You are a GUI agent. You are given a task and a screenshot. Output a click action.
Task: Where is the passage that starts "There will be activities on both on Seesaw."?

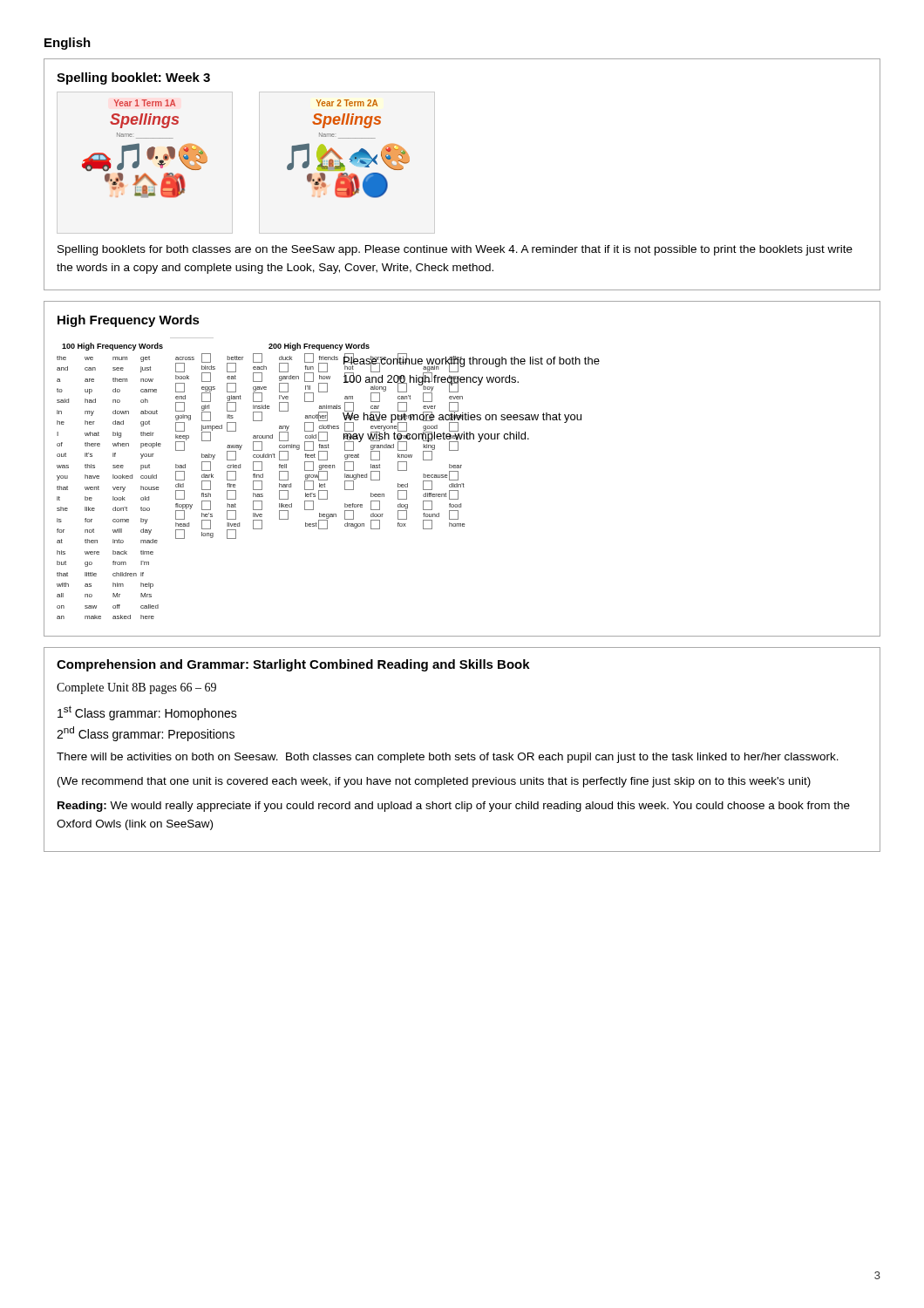pos(448,757)
